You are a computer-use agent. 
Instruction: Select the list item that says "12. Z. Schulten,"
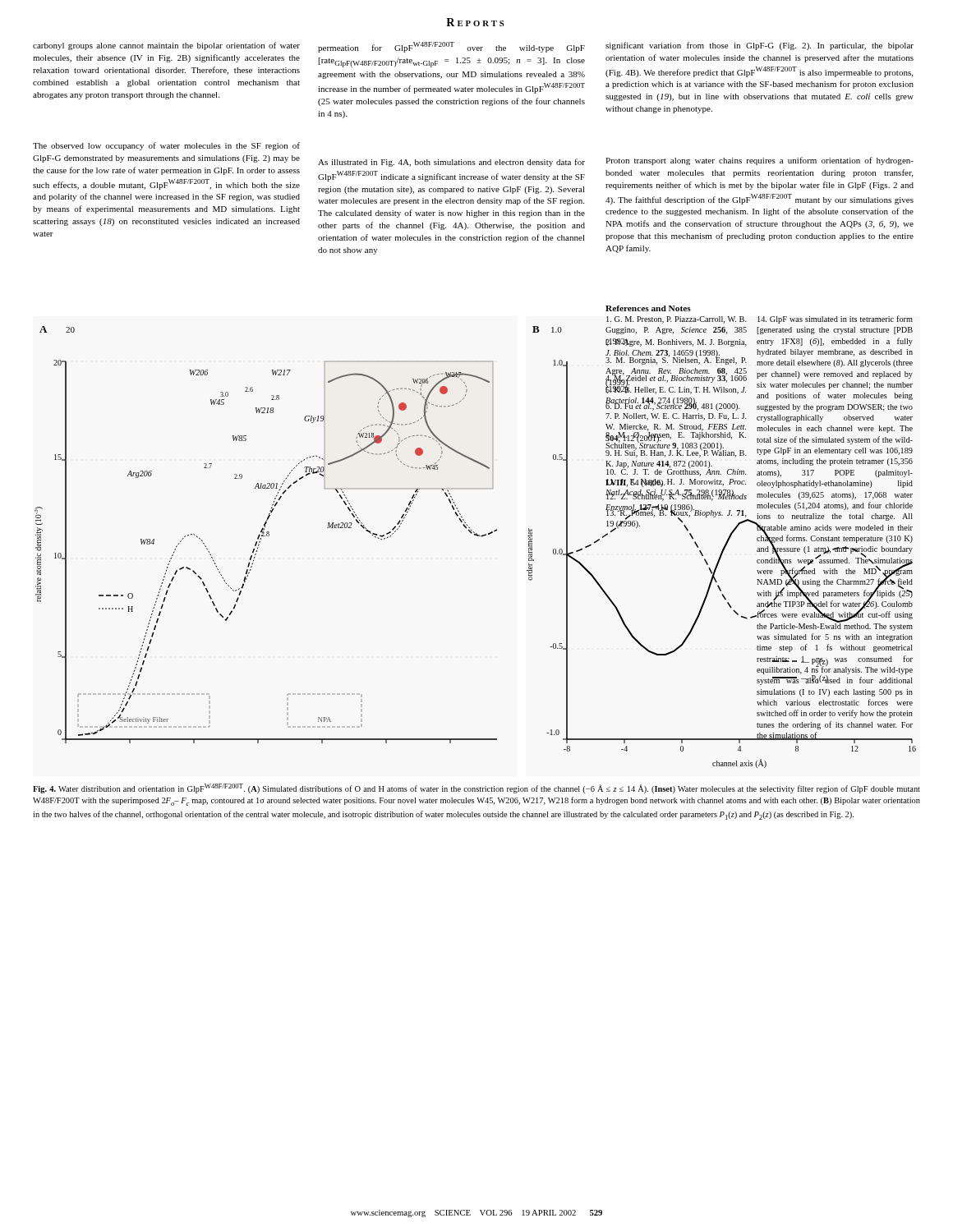click(676, 502)
